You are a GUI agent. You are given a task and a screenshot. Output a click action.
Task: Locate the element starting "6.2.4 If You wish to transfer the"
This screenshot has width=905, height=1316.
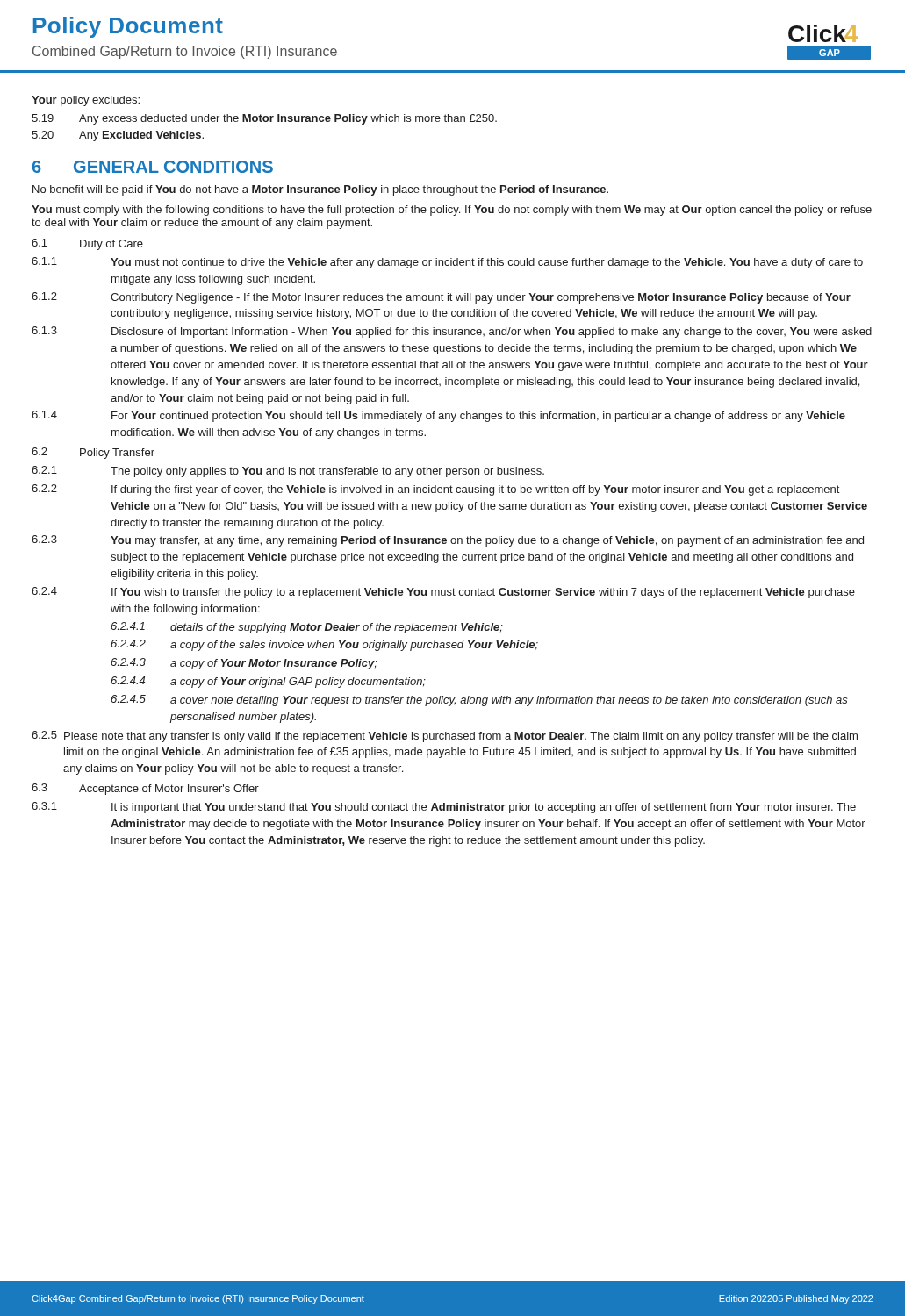tap(452, 601)
